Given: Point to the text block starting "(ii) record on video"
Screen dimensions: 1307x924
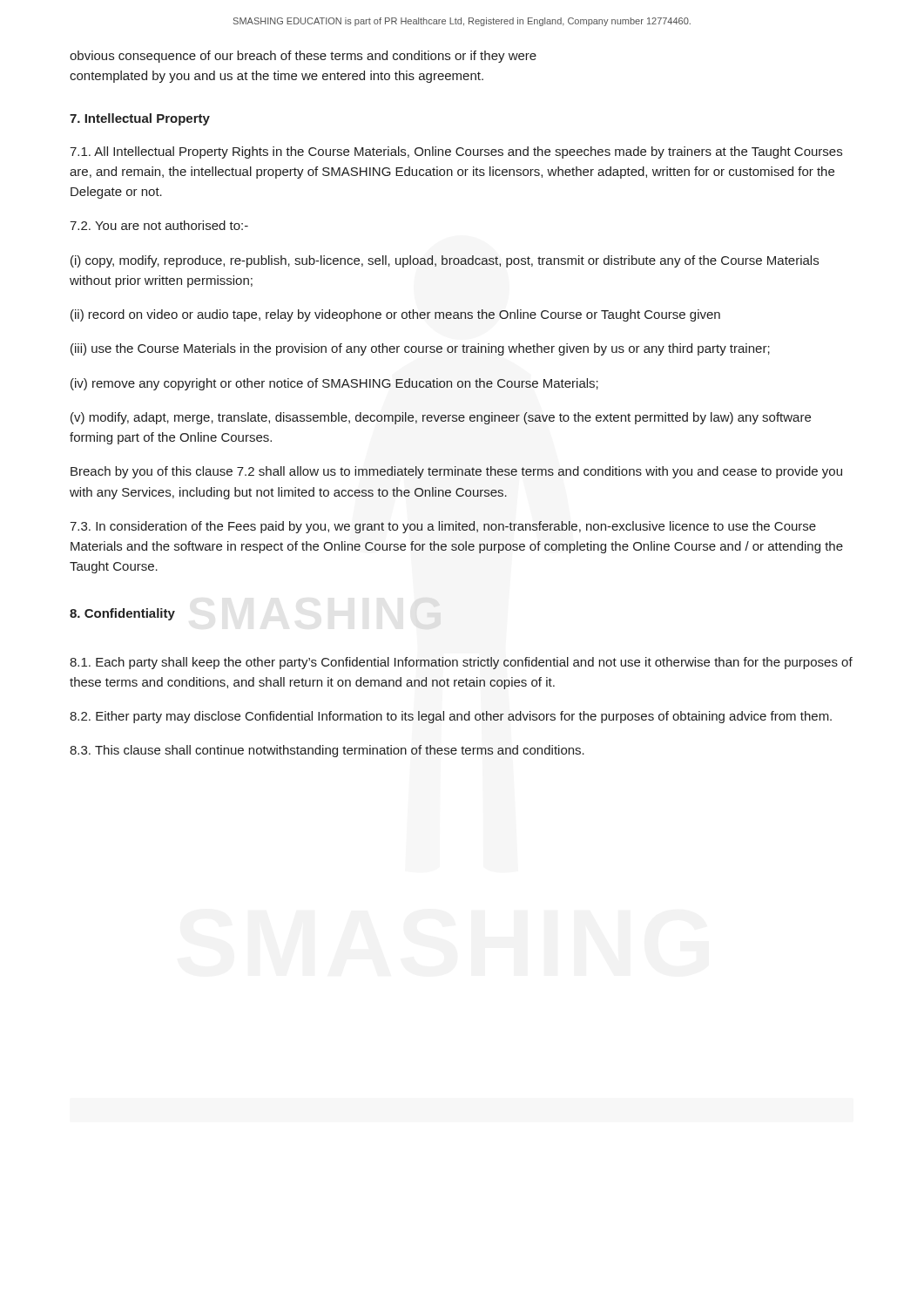Looking at the screenshot, I should (x=395, y=314).
